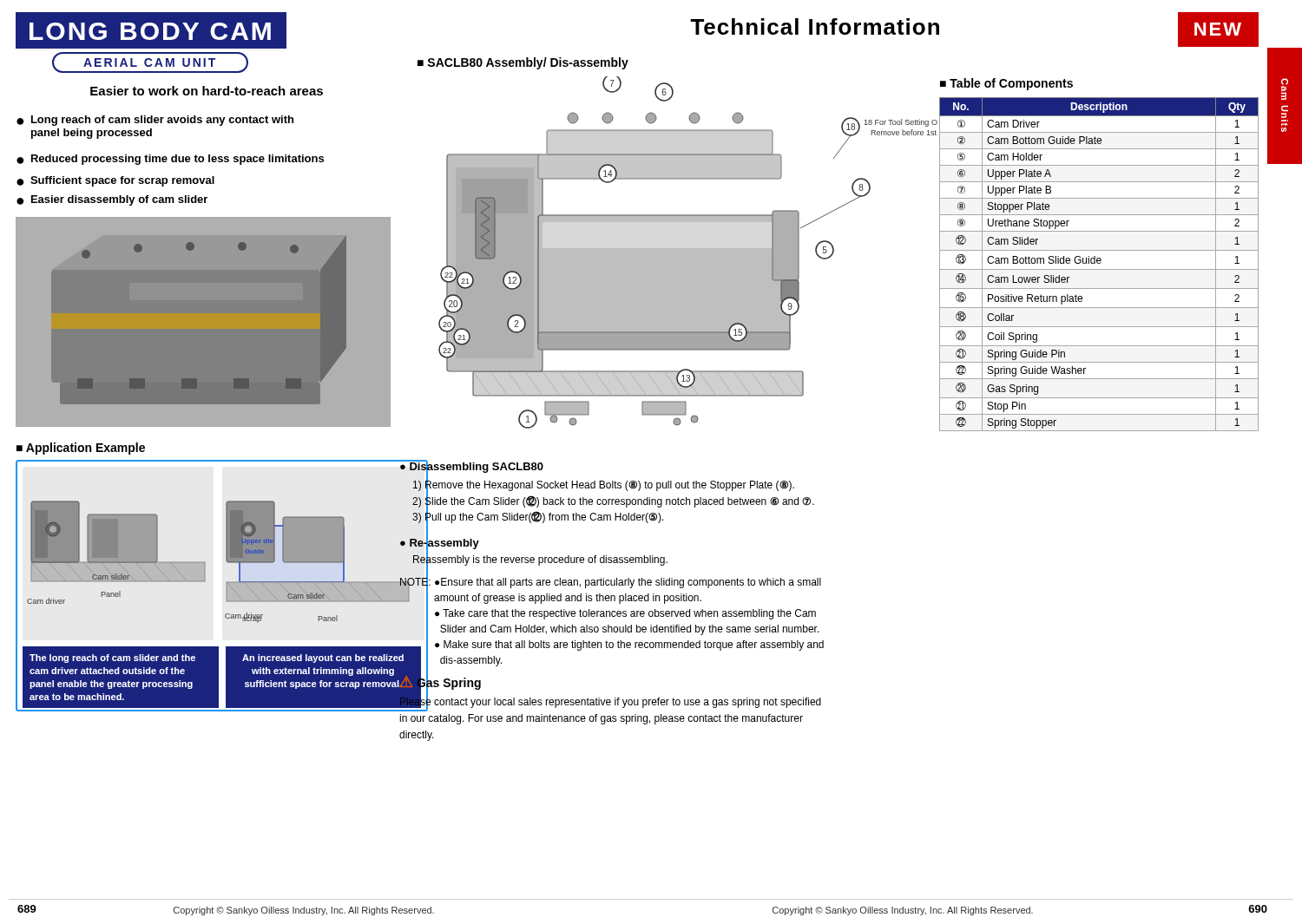Locate the text block that says "NOTE: ●Ensure that all"
This screenshot has width=1302, height=924.
click(x=612, y=621)
